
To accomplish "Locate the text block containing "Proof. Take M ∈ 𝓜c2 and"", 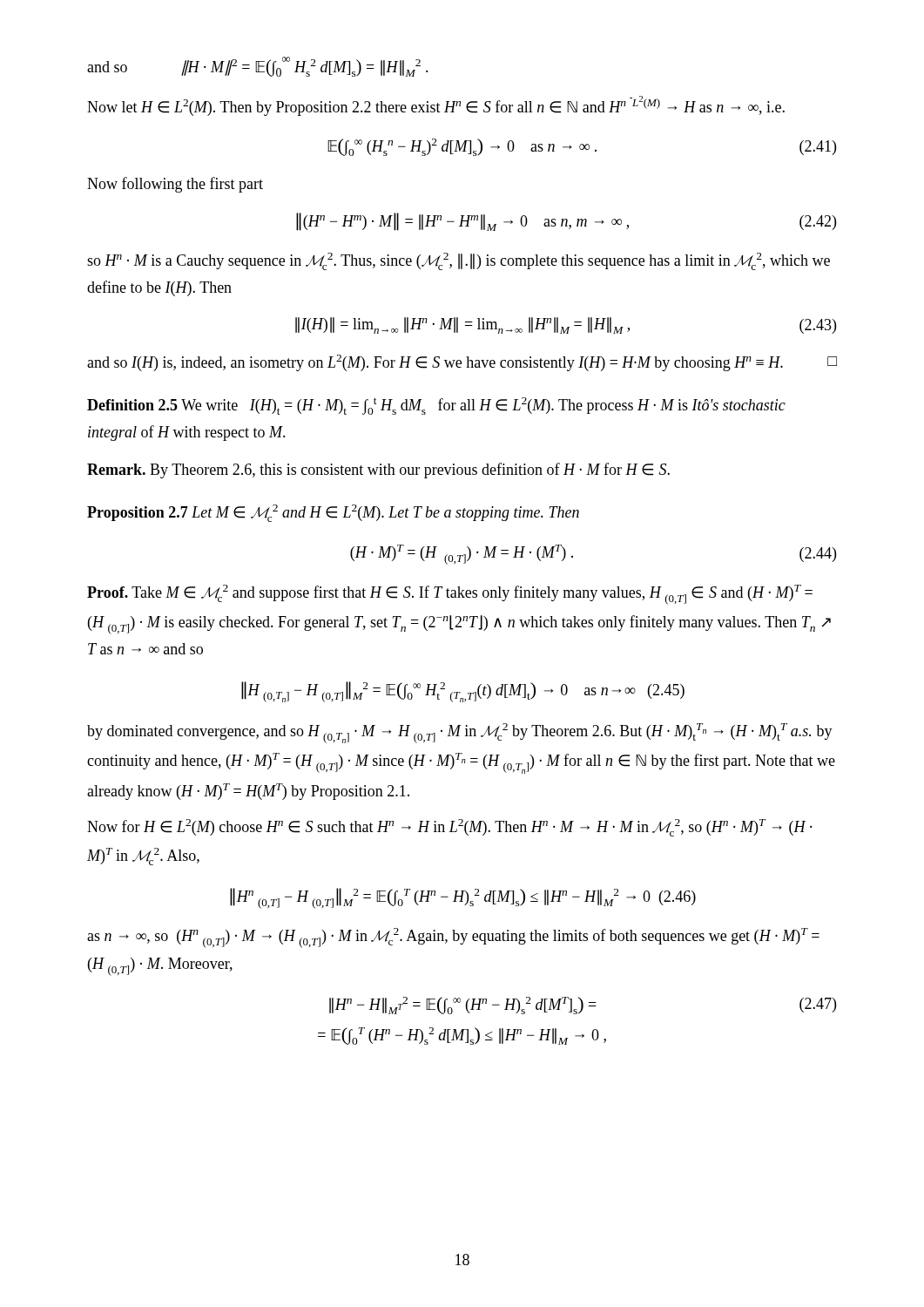I will click(460, 620).
